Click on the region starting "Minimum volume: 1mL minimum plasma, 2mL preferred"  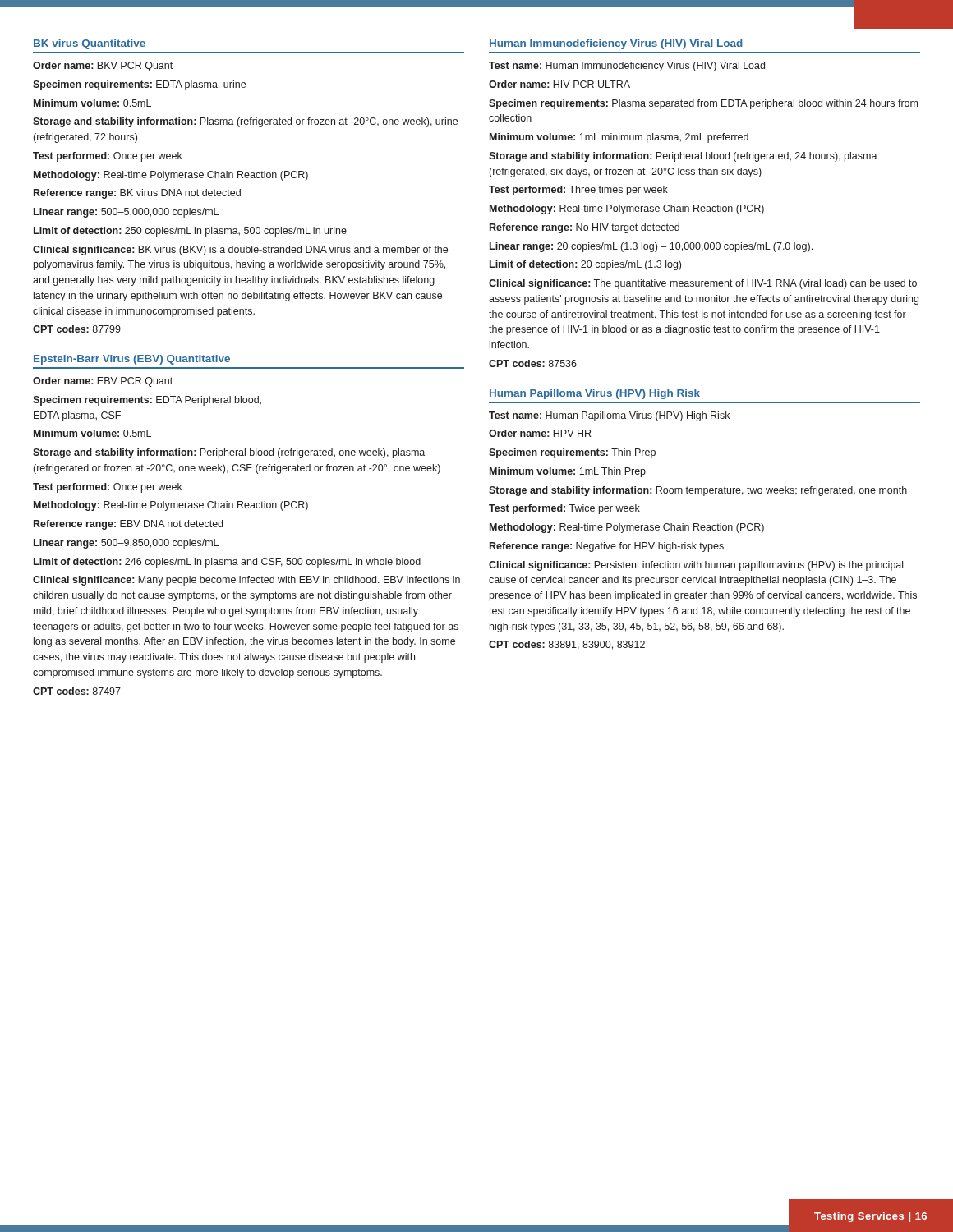(619, 137)
